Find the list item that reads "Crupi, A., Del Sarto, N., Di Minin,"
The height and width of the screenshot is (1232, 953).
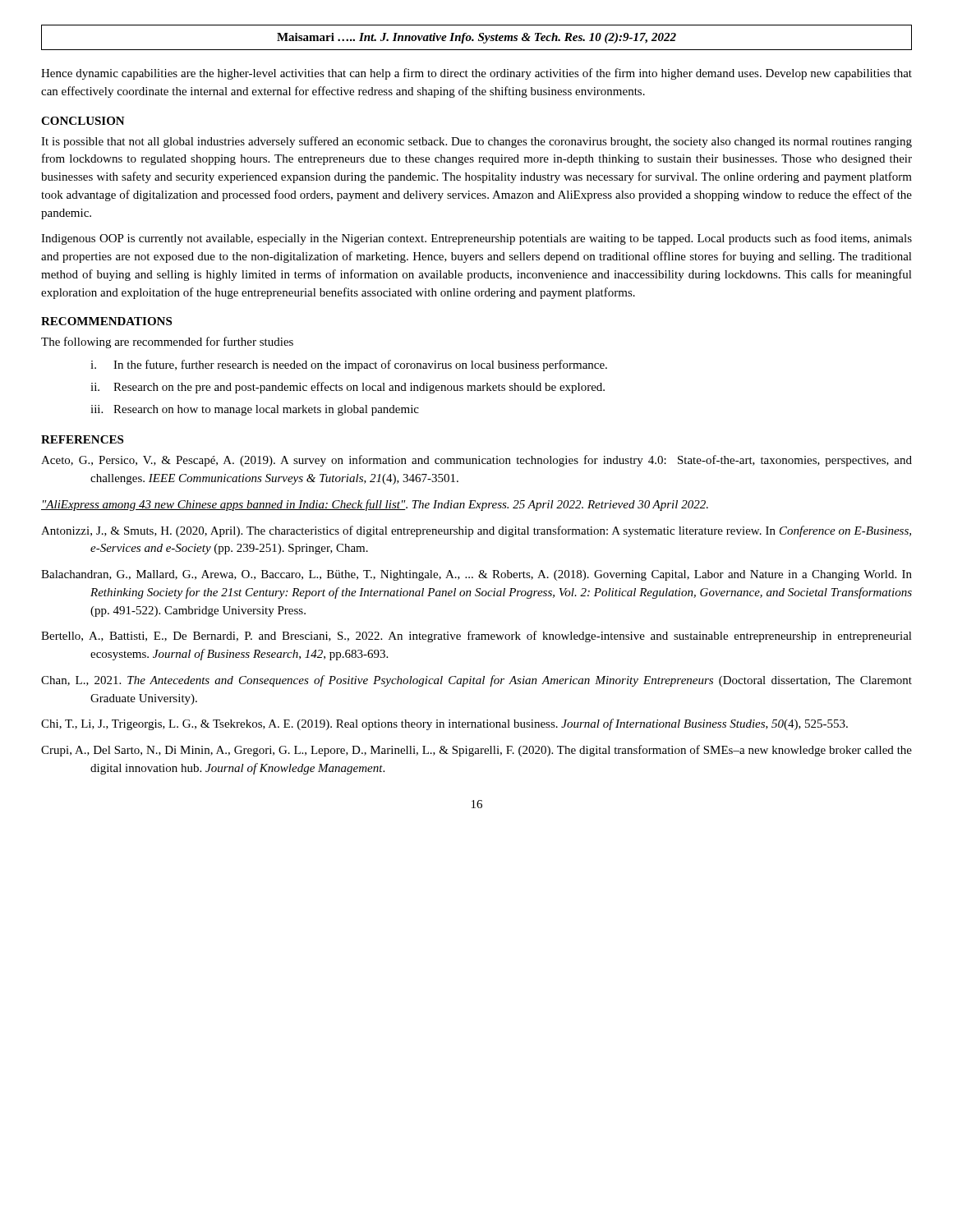click(476, 759)
